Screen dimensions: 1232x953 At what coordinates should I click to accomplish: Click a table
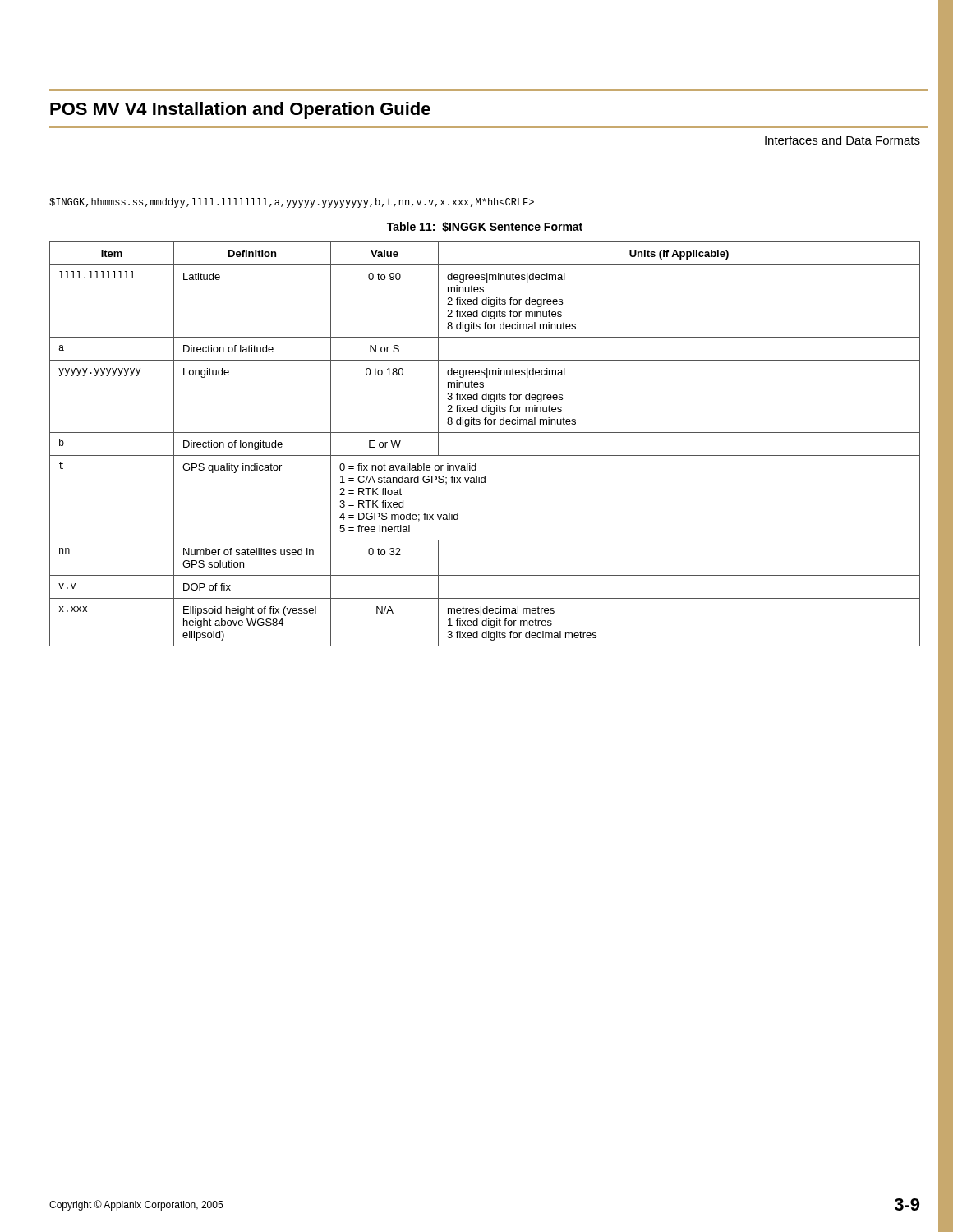click(x=485, y=444)
